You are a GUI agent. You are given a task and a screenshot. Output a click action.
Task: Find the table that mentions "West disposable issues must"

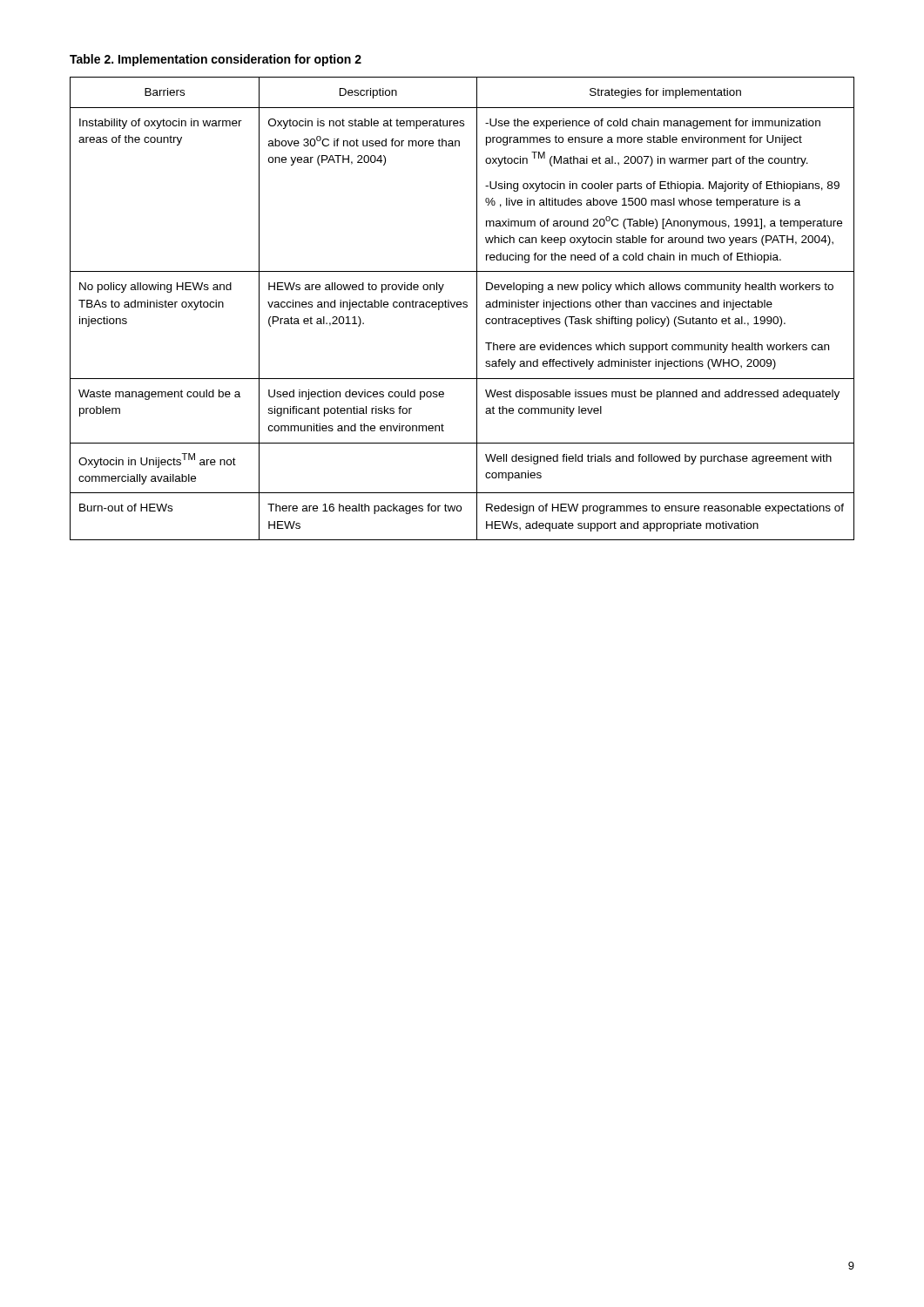[462, 309]
